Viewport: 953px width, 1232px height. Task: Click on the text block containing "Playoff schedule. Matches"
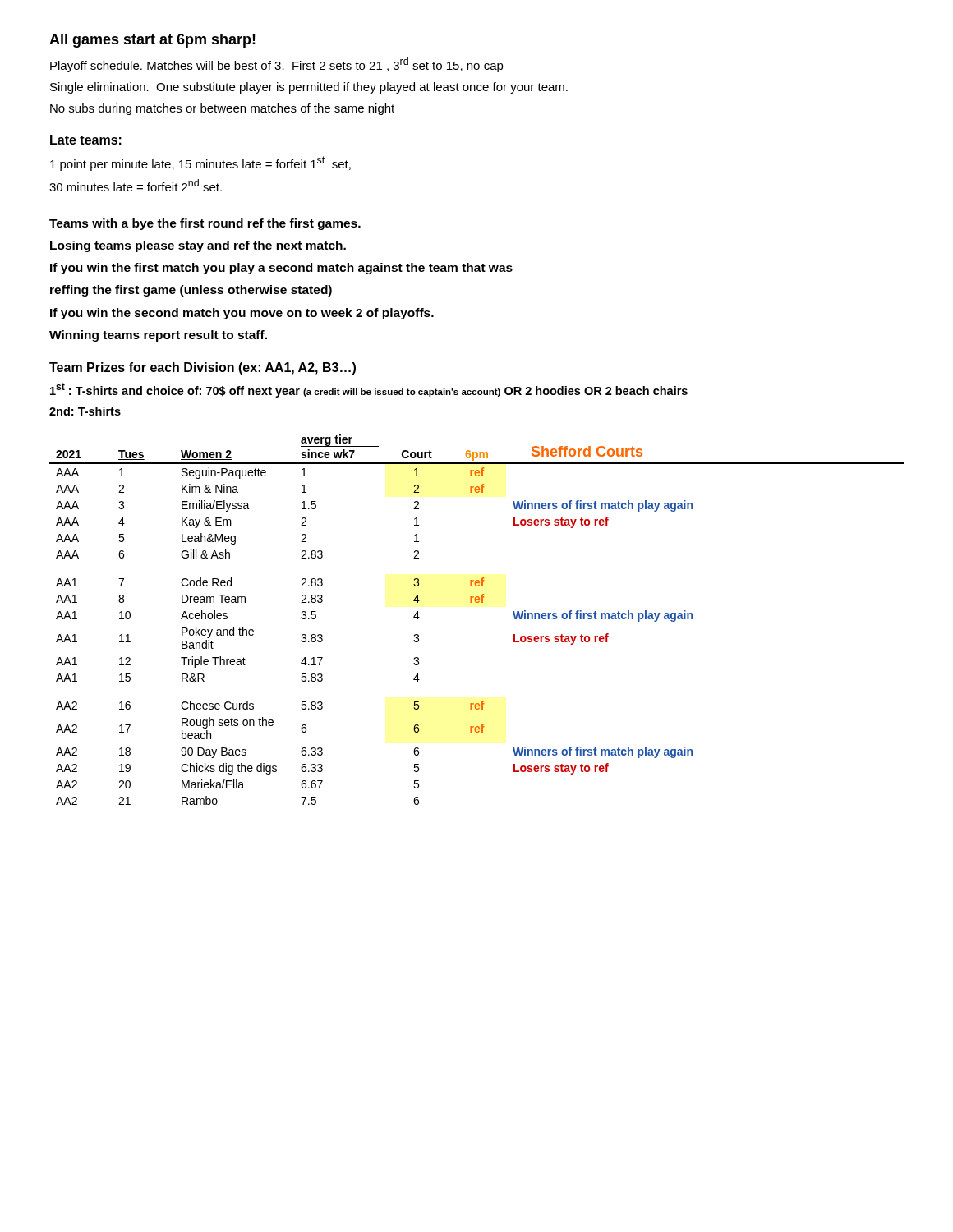pos(276,64)
